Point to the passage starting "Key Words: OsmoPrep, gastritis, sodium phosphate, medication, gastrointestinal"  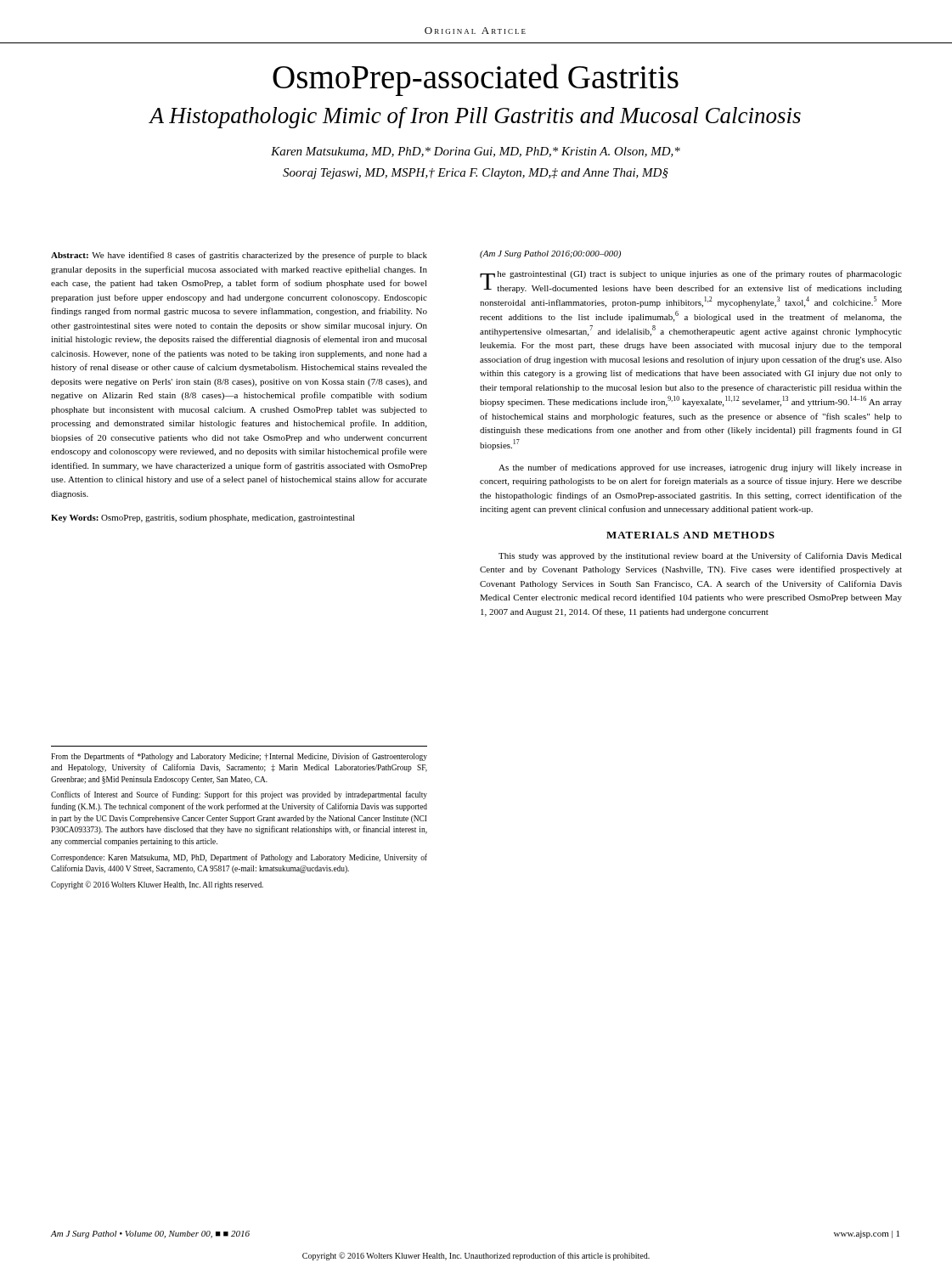(x=239, y=517)
